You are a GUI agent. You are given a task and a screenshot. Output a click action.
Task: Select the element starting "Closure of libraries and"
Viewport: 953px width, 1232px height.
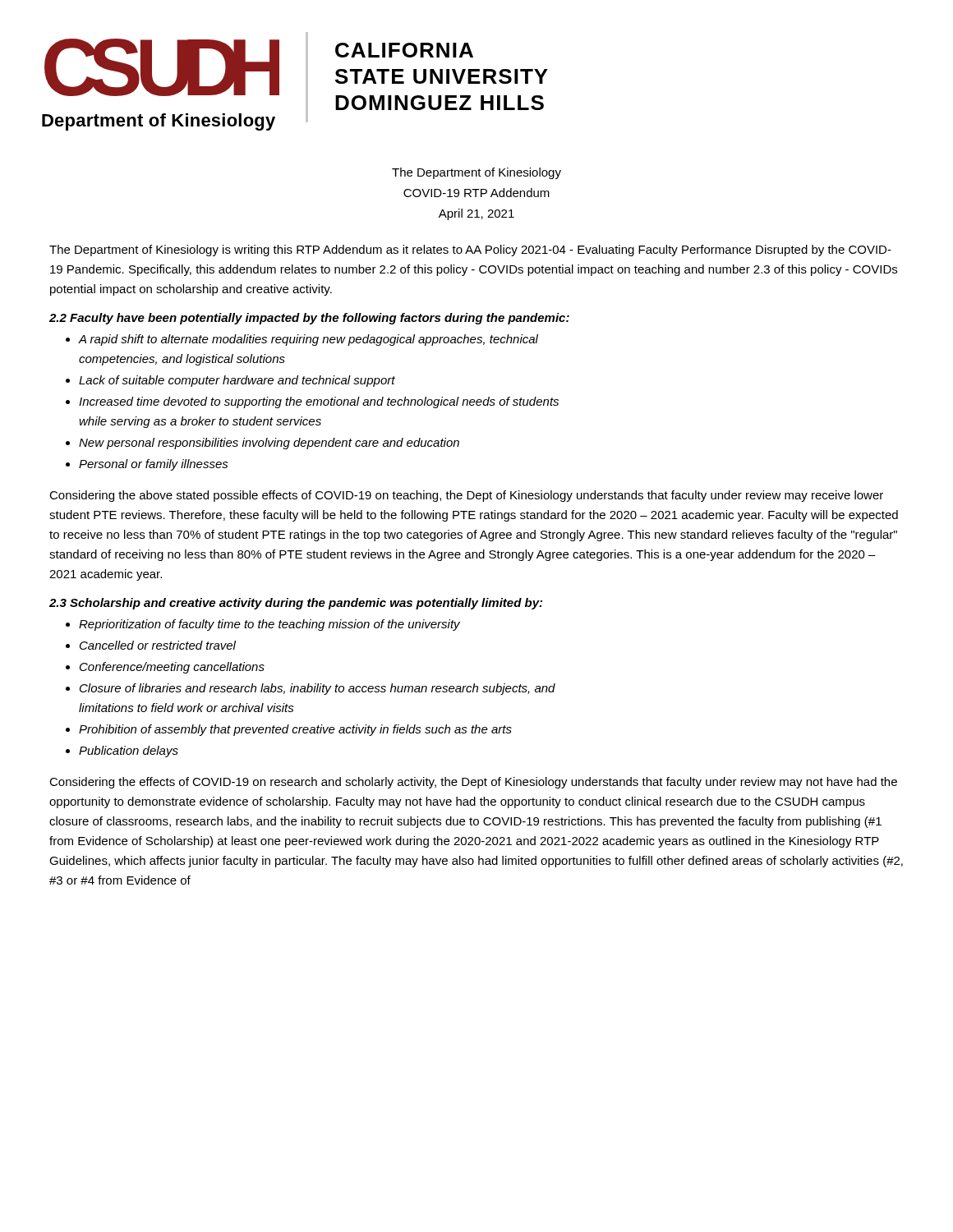point(317,698)
